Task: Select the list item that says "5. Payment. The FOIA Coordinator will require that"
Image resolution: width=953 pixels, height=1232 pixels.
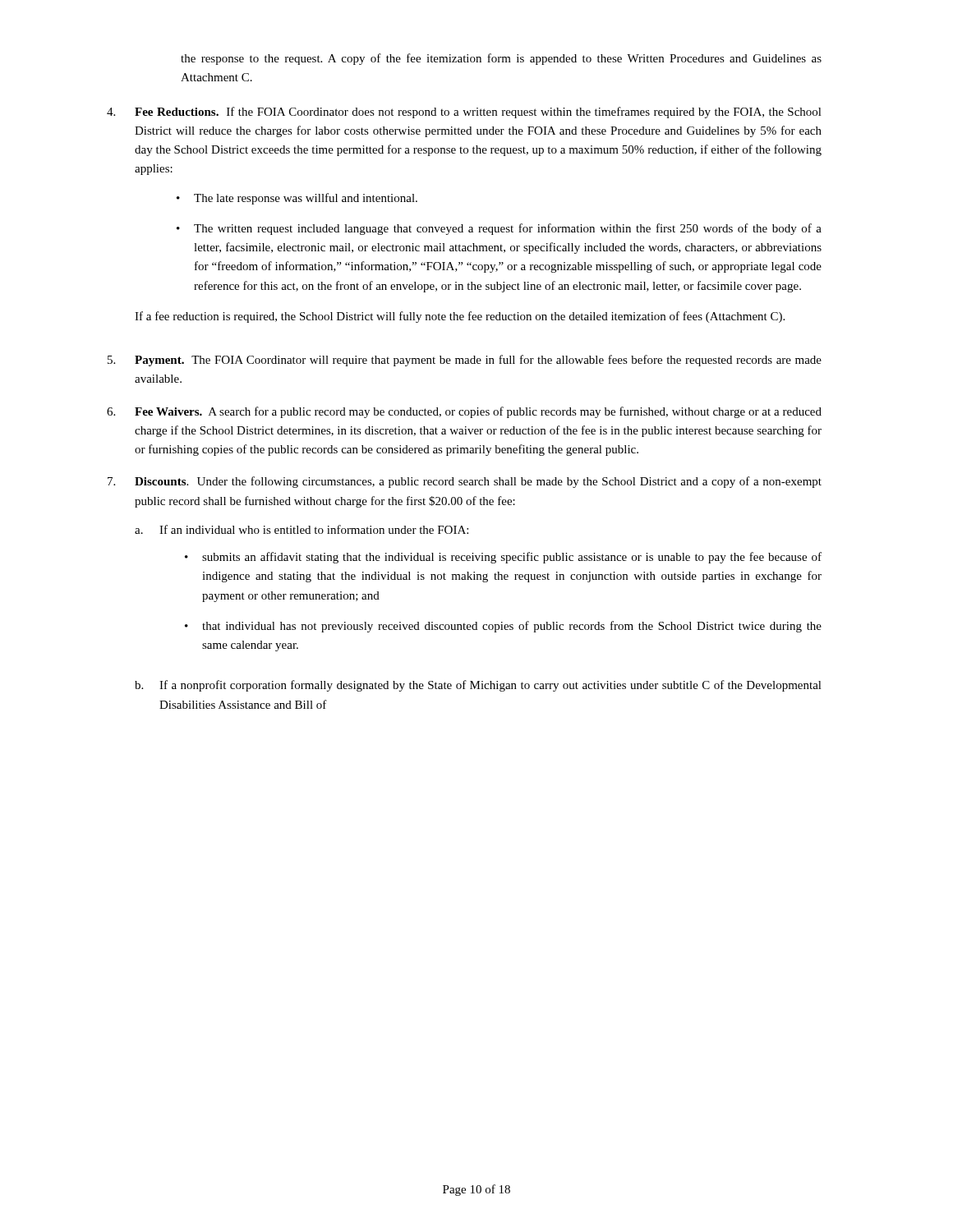Action: pyautogui.click(x=464, y=370)
